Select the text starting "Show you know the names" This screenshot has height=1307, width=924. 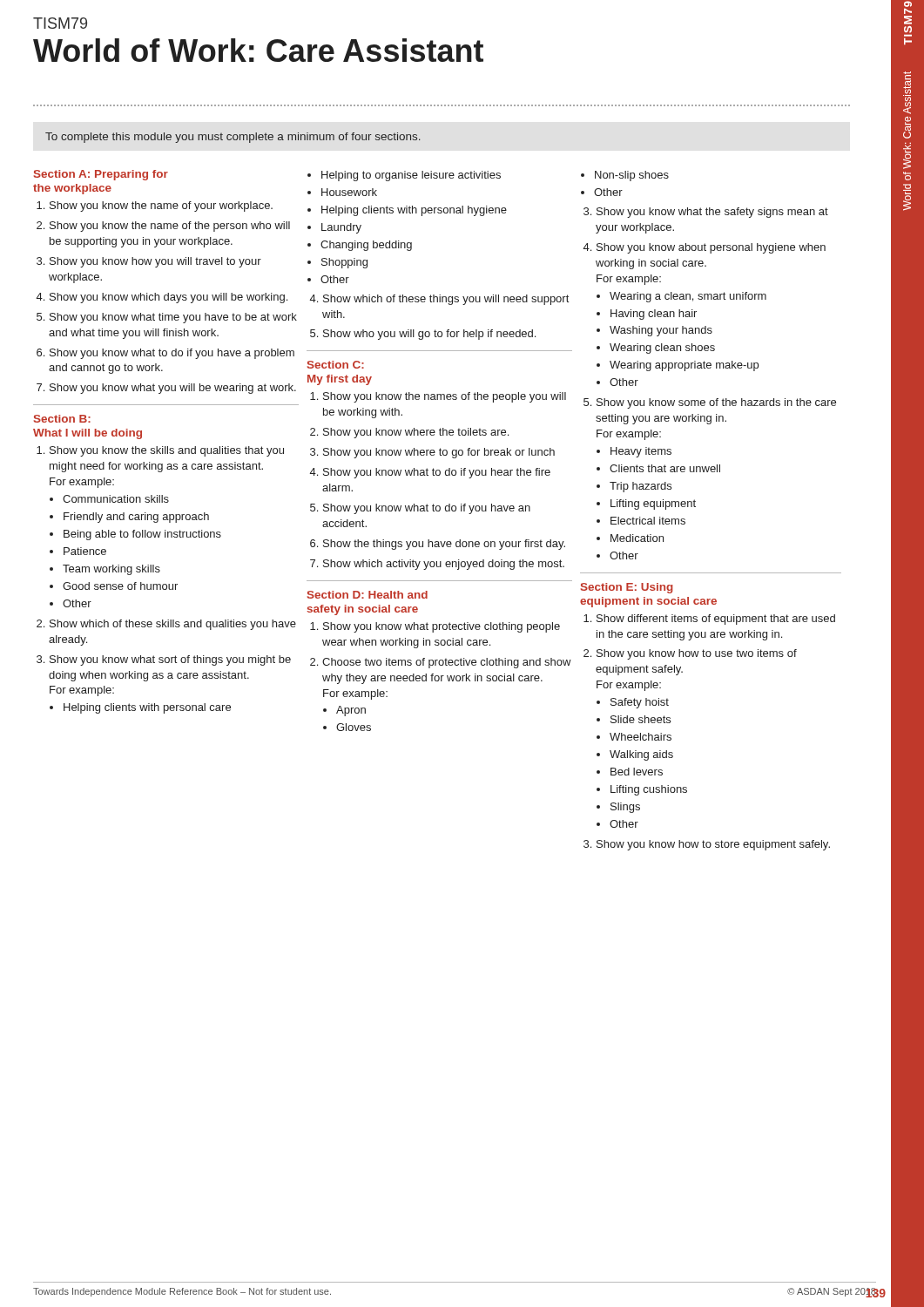(444, 404)
